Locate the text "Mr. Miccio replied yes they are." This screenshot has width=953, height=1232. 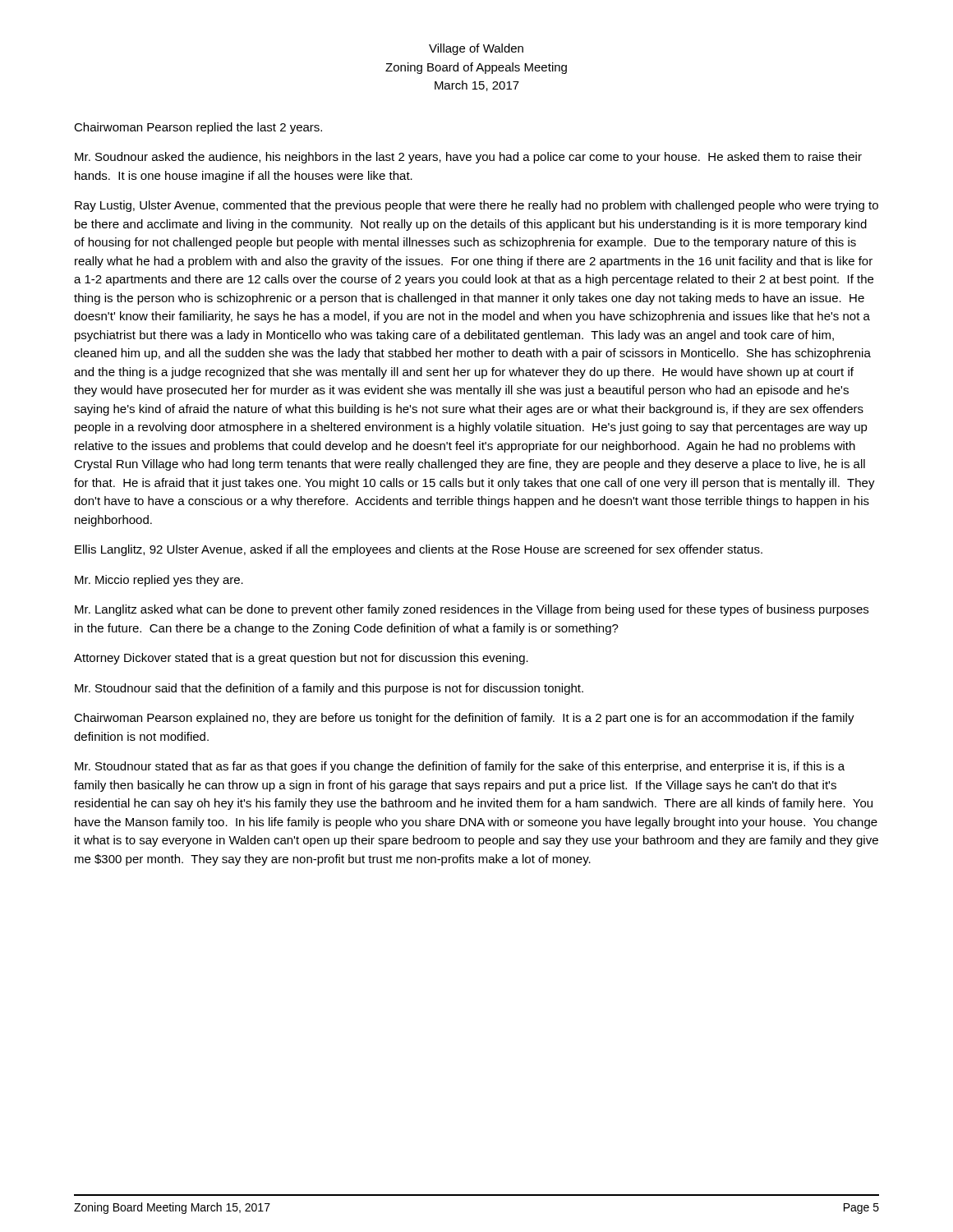[159, 579]
